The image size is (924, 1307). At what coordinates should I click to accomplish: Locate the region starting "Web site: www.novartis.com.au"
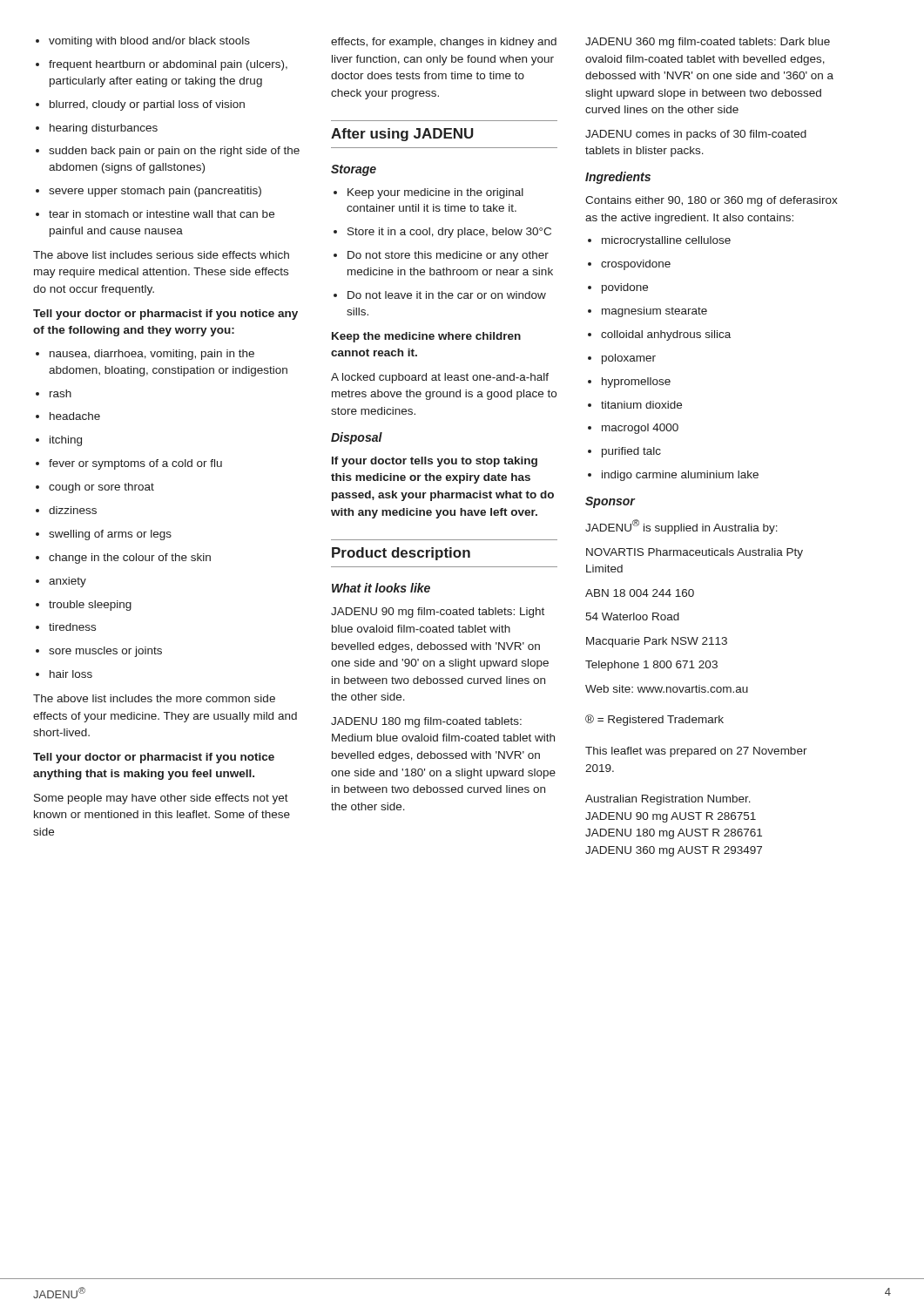[712, 689]
